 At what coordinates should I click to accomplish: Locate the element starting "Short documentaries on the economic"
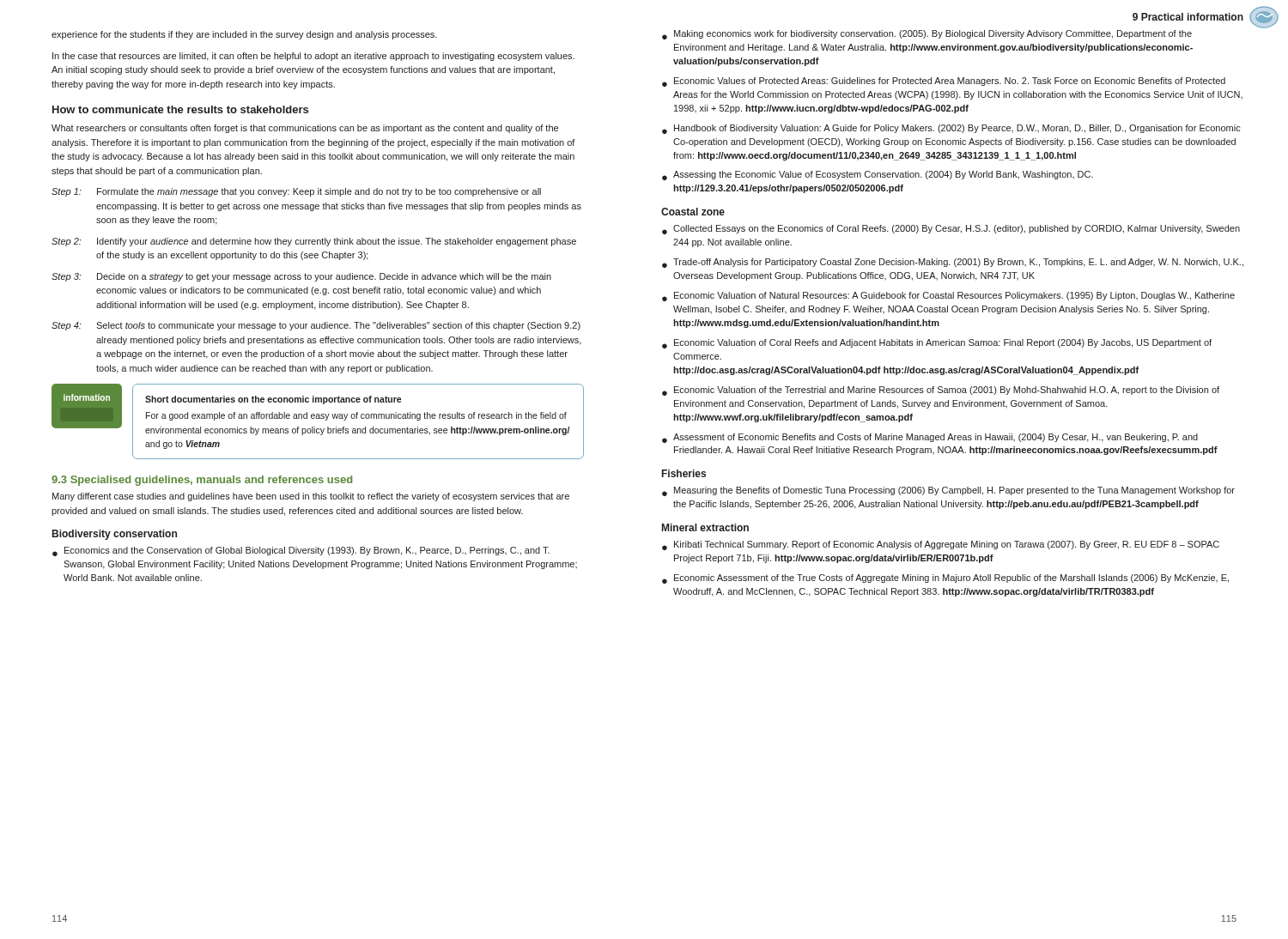point(358,420)
